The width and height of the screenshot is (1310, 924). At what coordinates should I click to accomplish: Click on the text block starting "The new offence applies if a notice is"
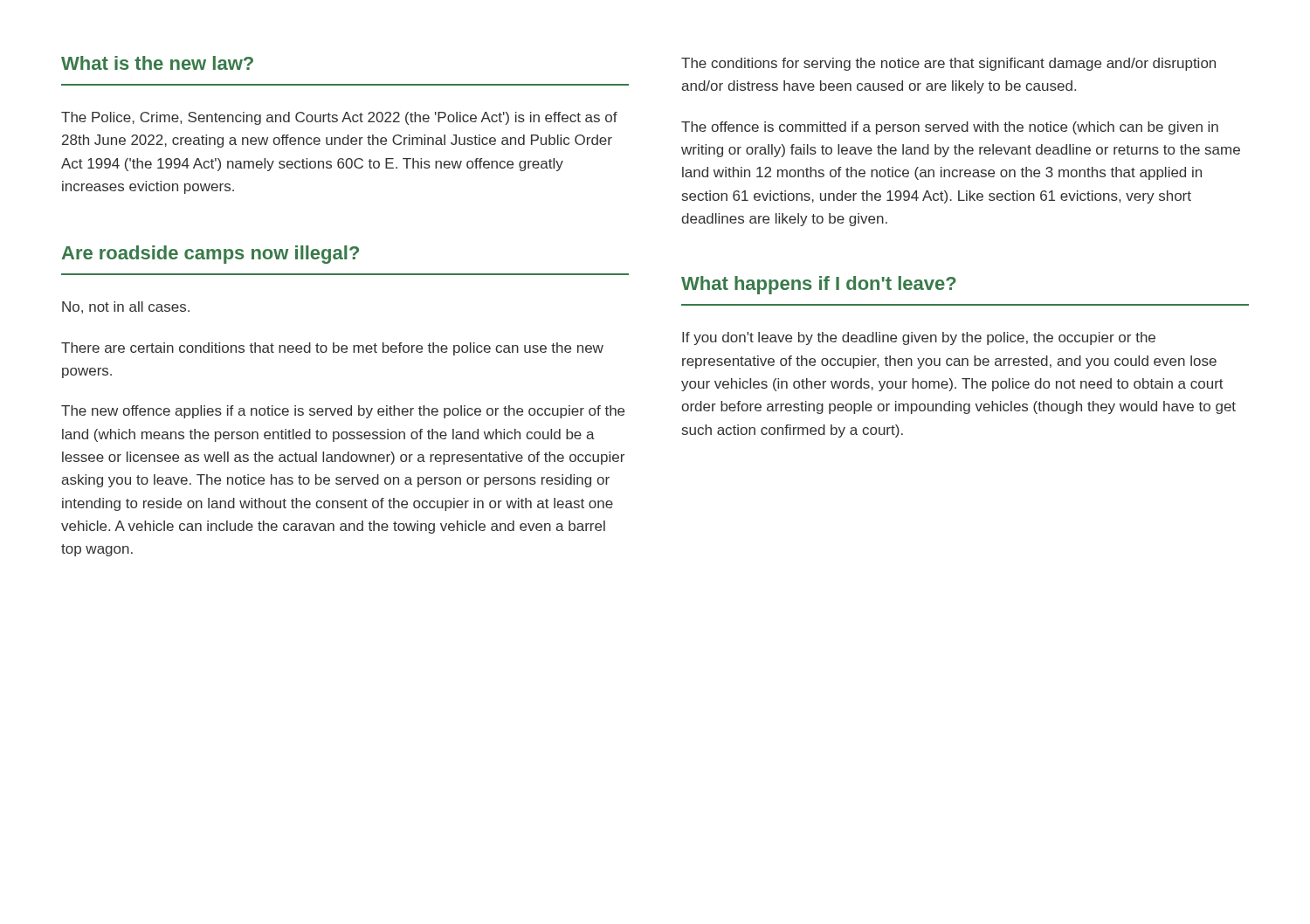pos(345,481)
